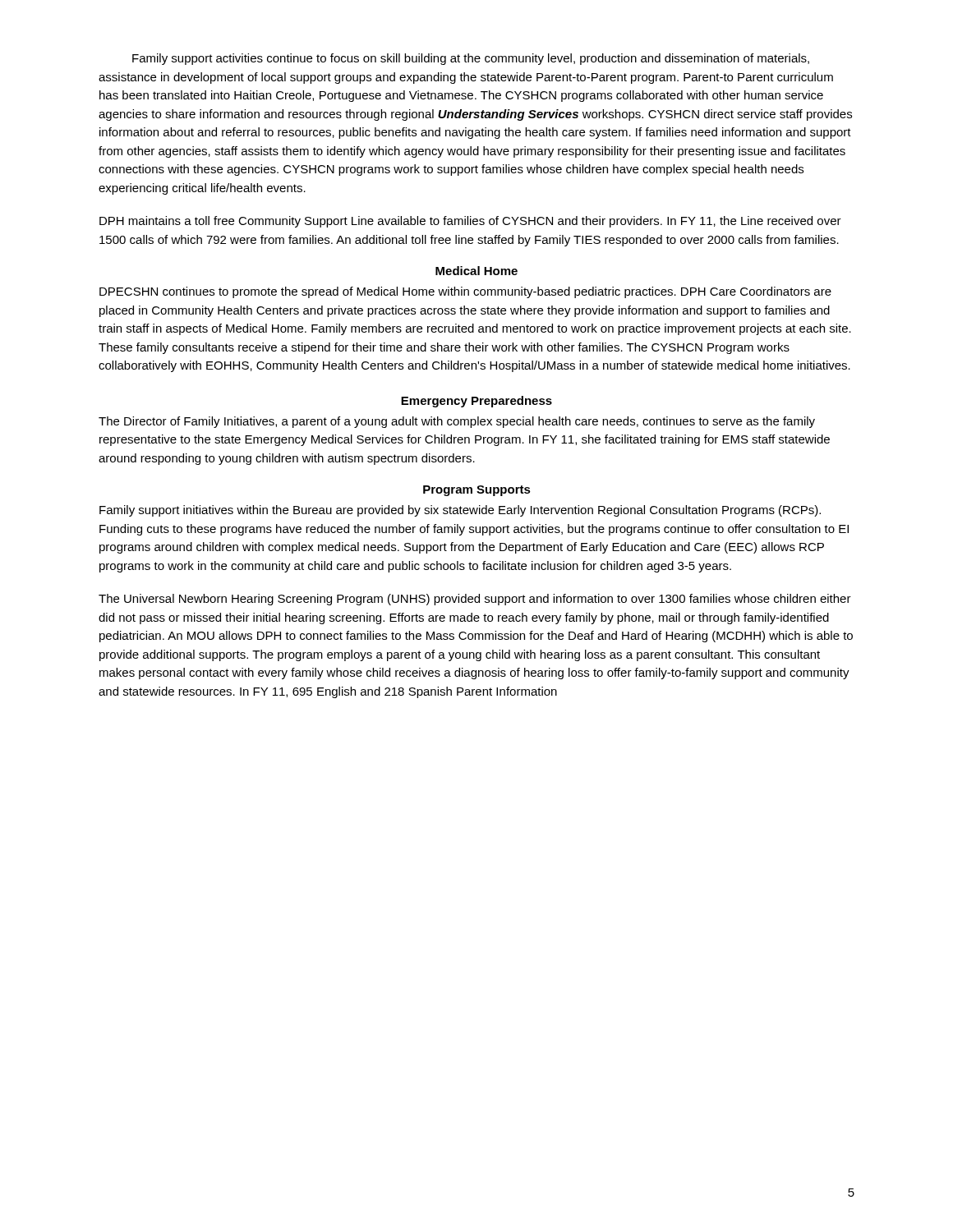Find the section header that says "Emergency Preparedness"
The image size is (953, 1232).
[x=476, y=400]
